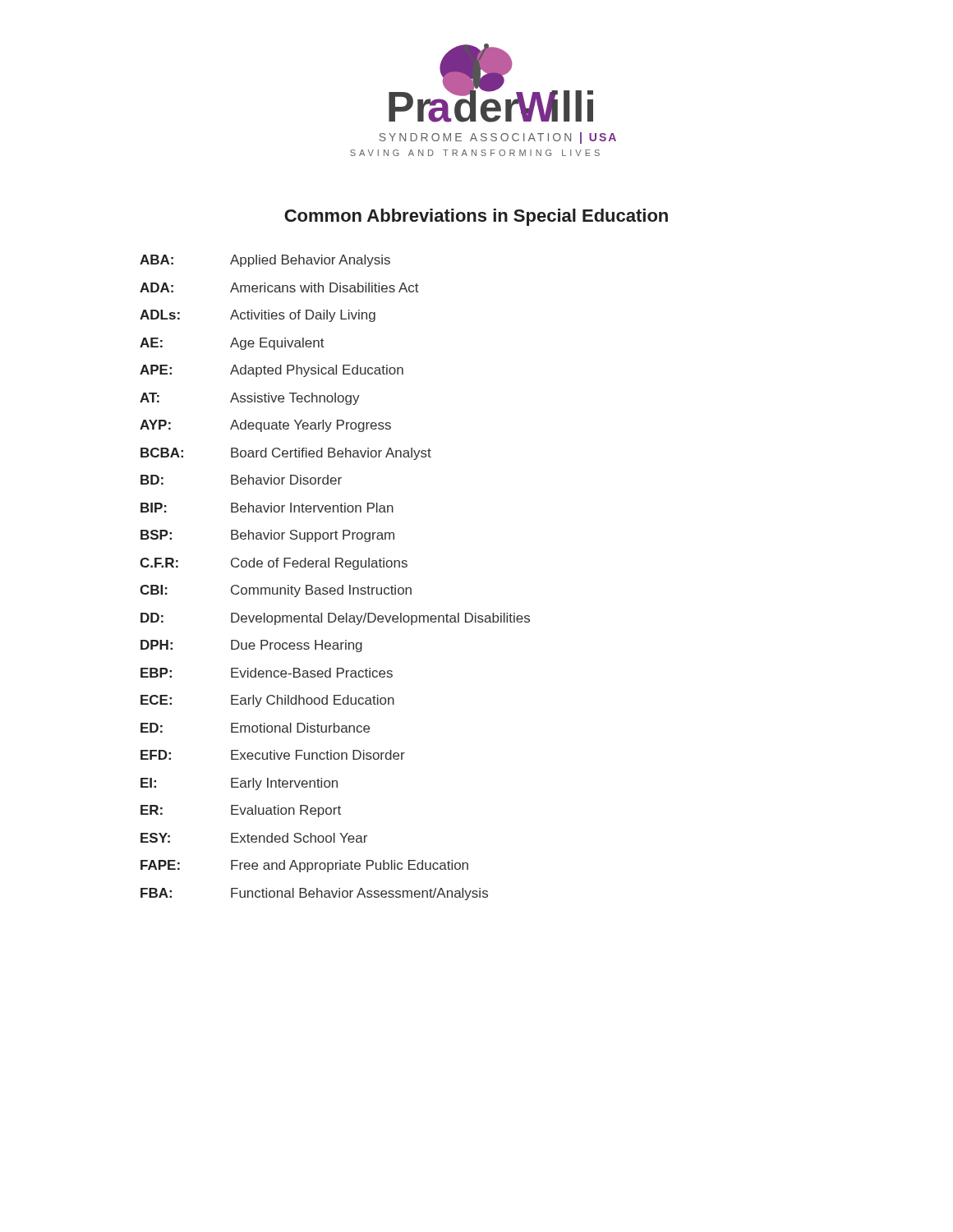Locate the list item that reads "ER: Evaluation Report"

click(x=240, y=810)
